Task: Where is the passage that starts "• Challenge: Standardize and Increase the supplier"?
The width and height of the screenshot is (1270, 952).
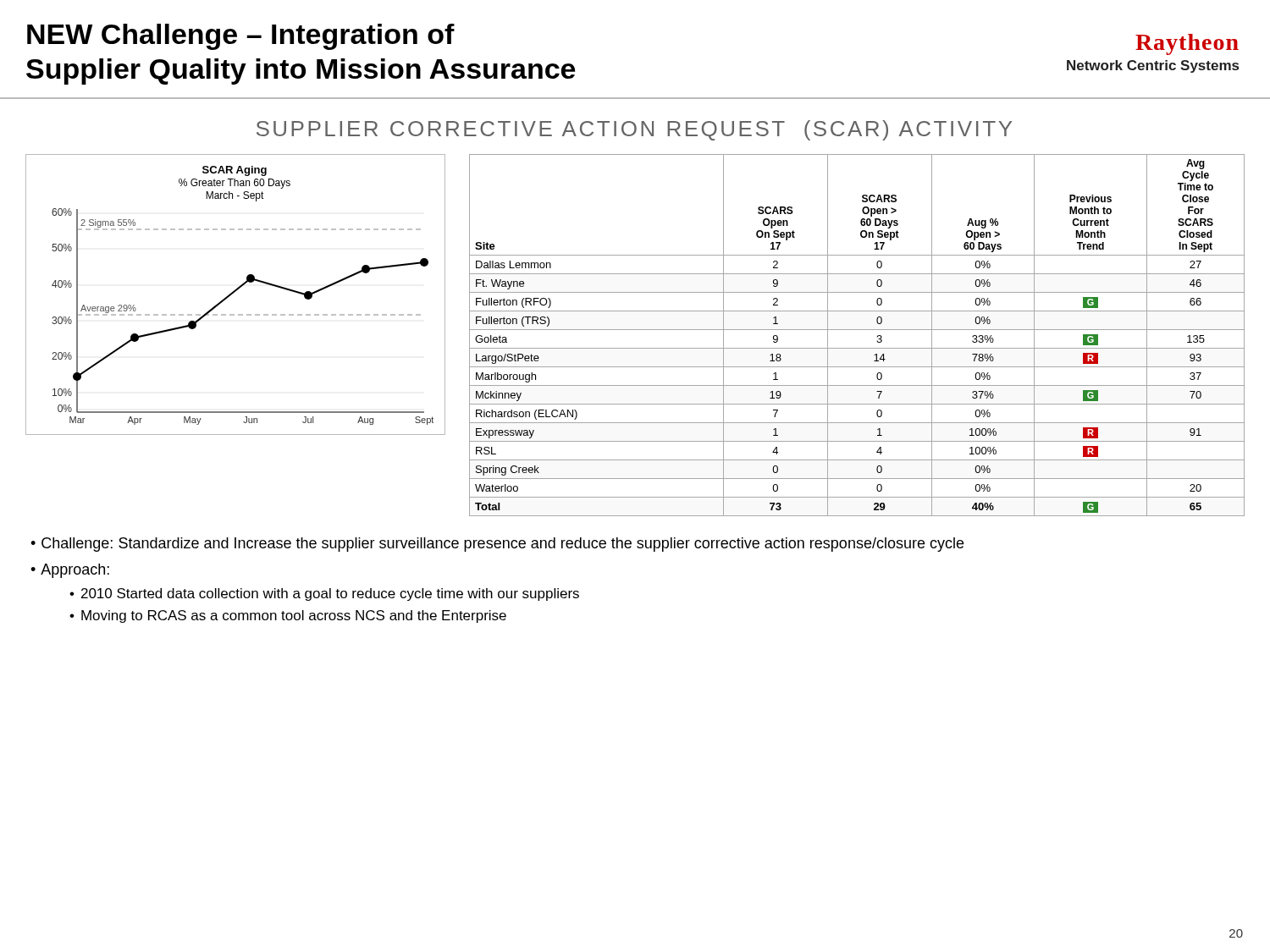Action: [x=497, y=544]
